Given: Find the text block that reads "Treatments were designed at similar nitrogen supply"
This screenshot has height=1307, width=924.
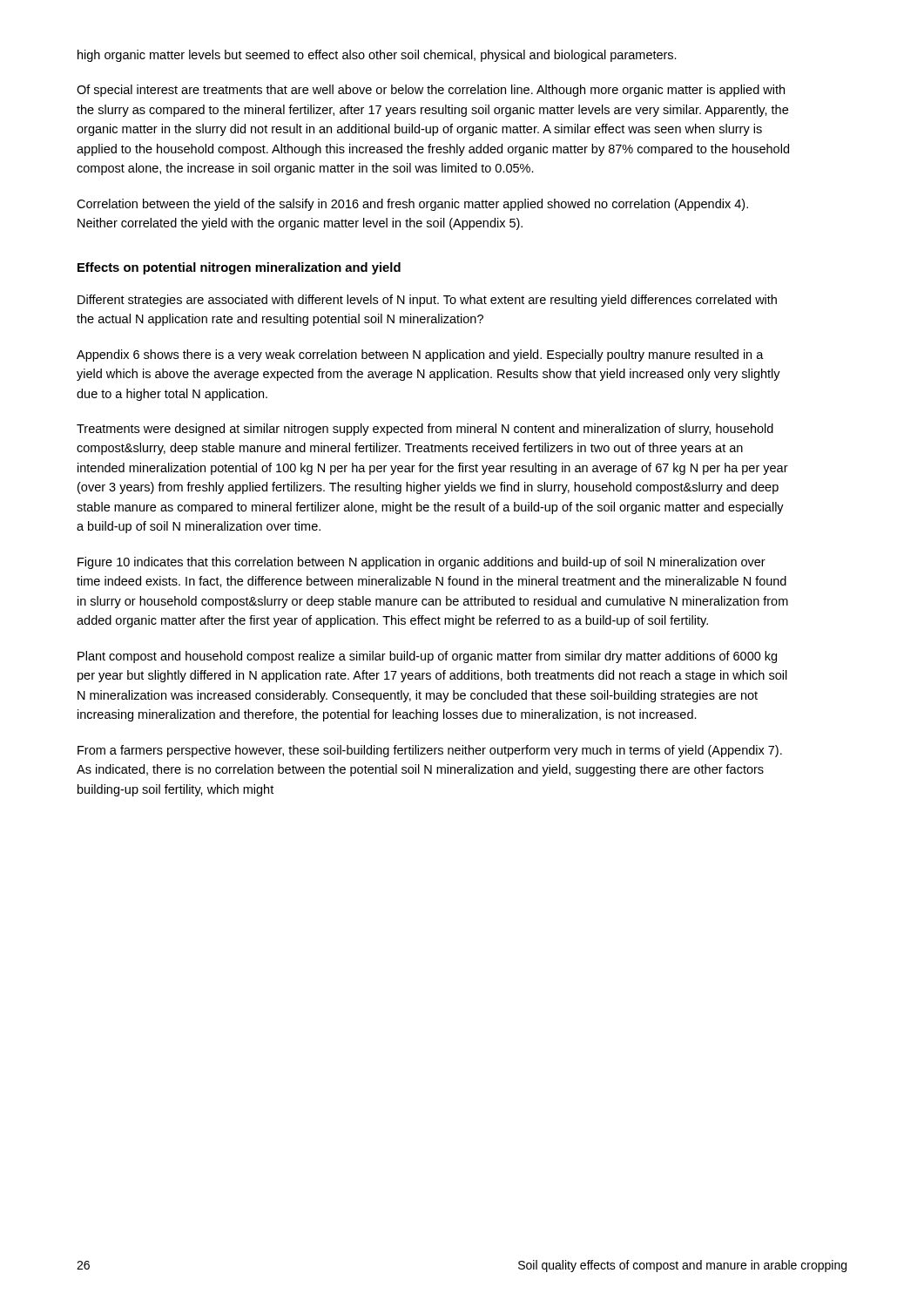Looking at the screenshot, I should pos(432,478).
